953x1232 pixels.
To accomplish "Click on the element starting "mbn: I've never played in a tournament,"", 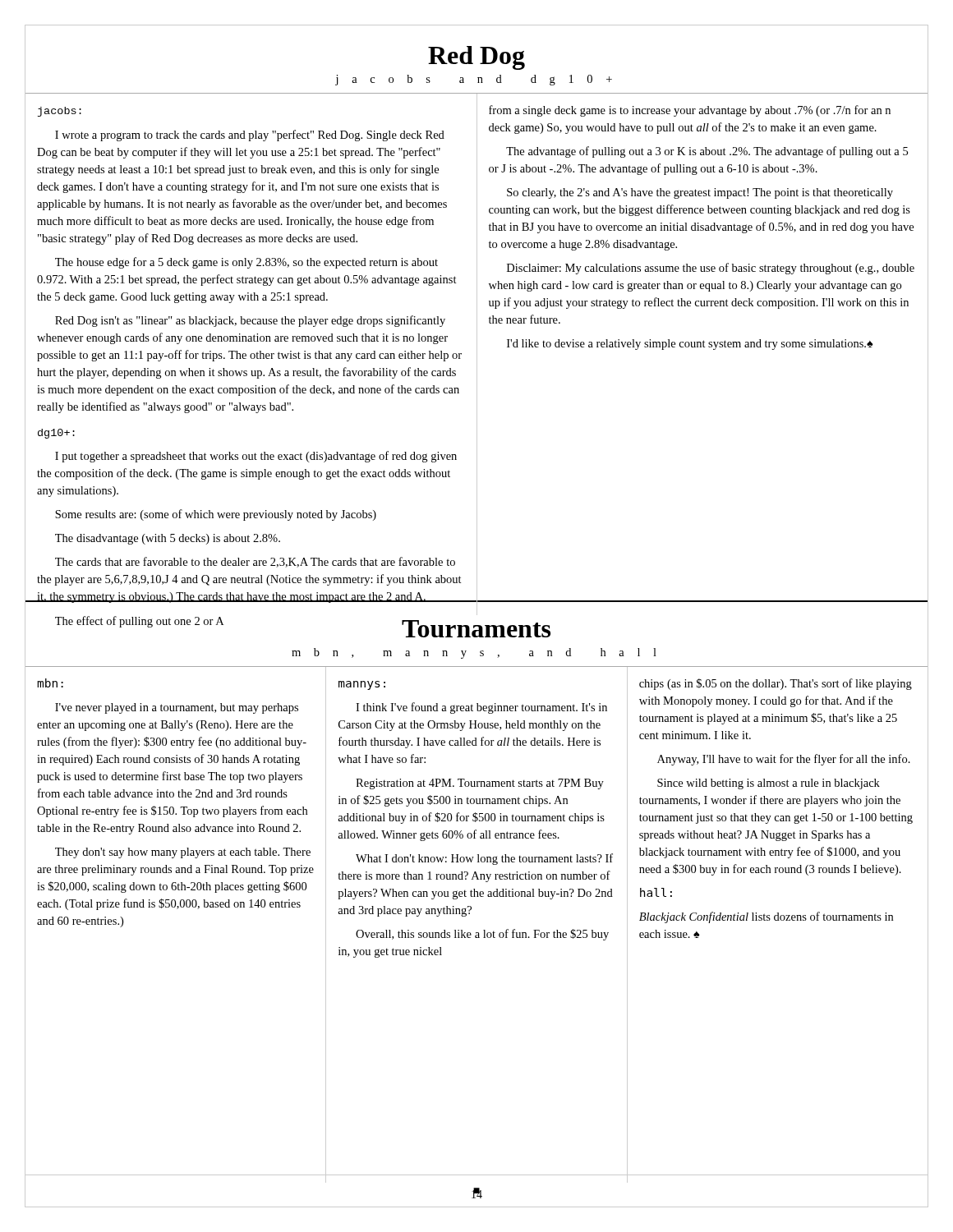I will 176,803.
